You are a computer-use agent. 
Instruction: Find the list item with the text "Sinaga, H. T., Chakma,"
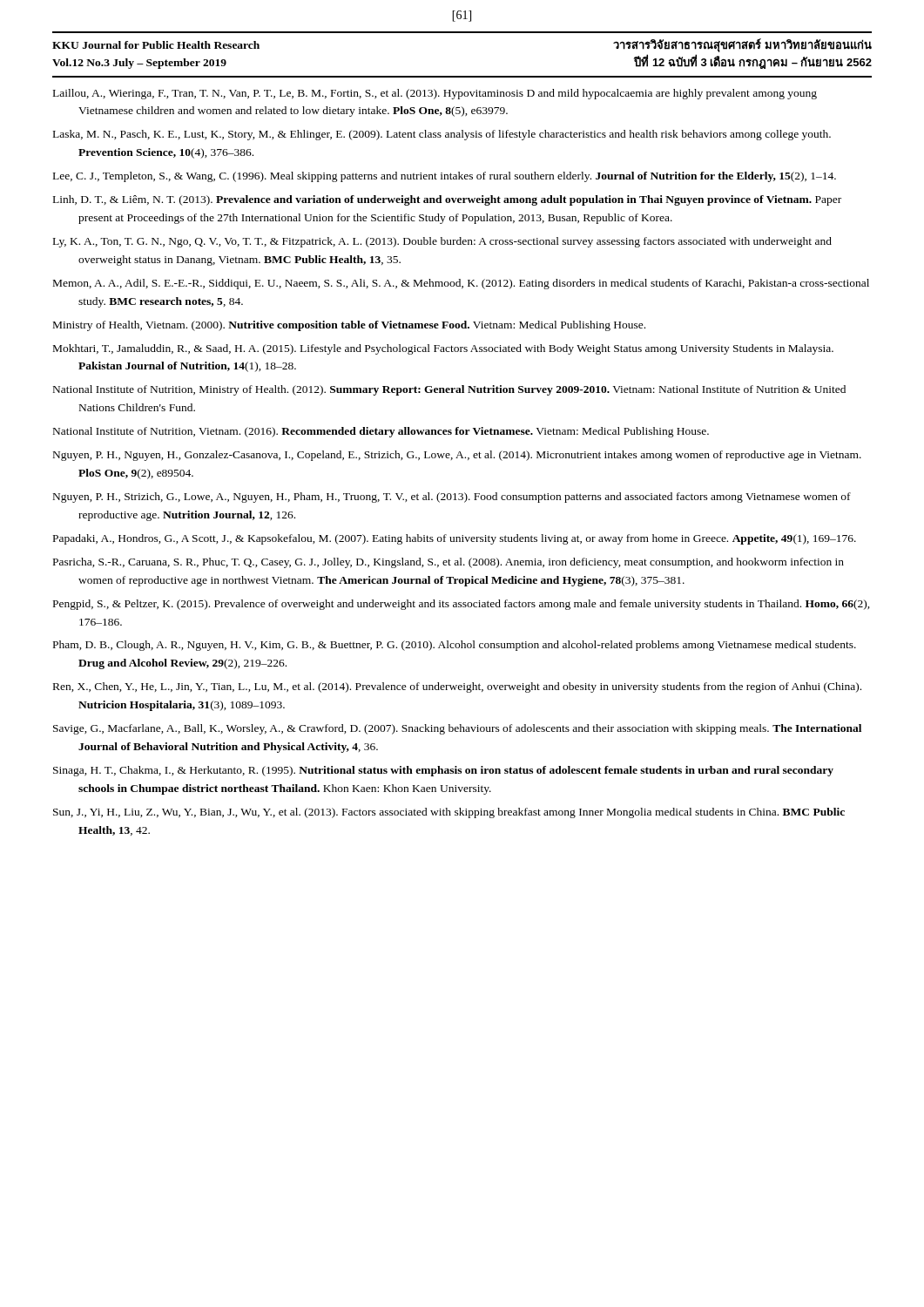(x=443, y=779)
